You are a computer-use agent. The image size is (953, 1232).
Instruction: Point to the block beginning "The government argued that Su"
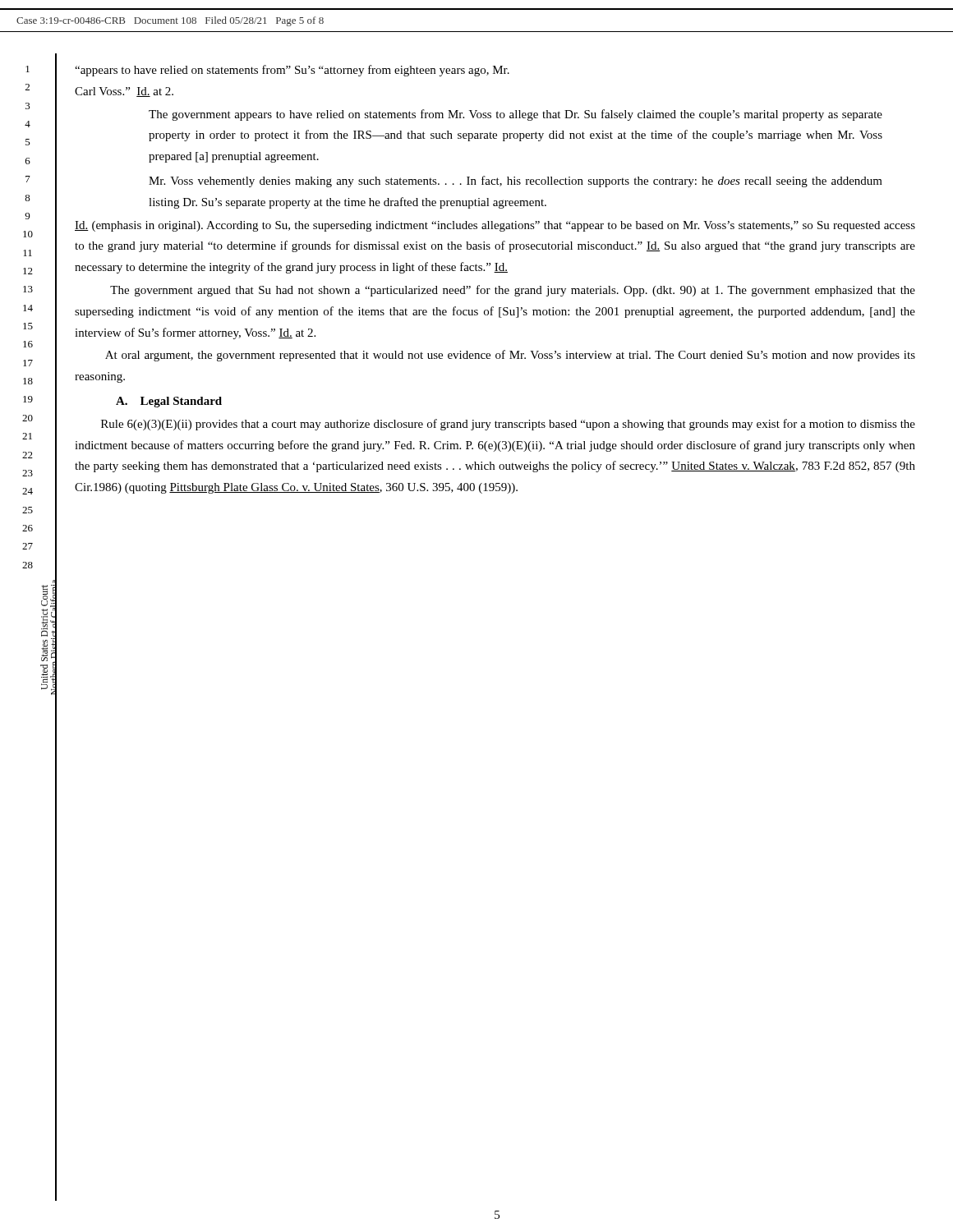point(495,312)
